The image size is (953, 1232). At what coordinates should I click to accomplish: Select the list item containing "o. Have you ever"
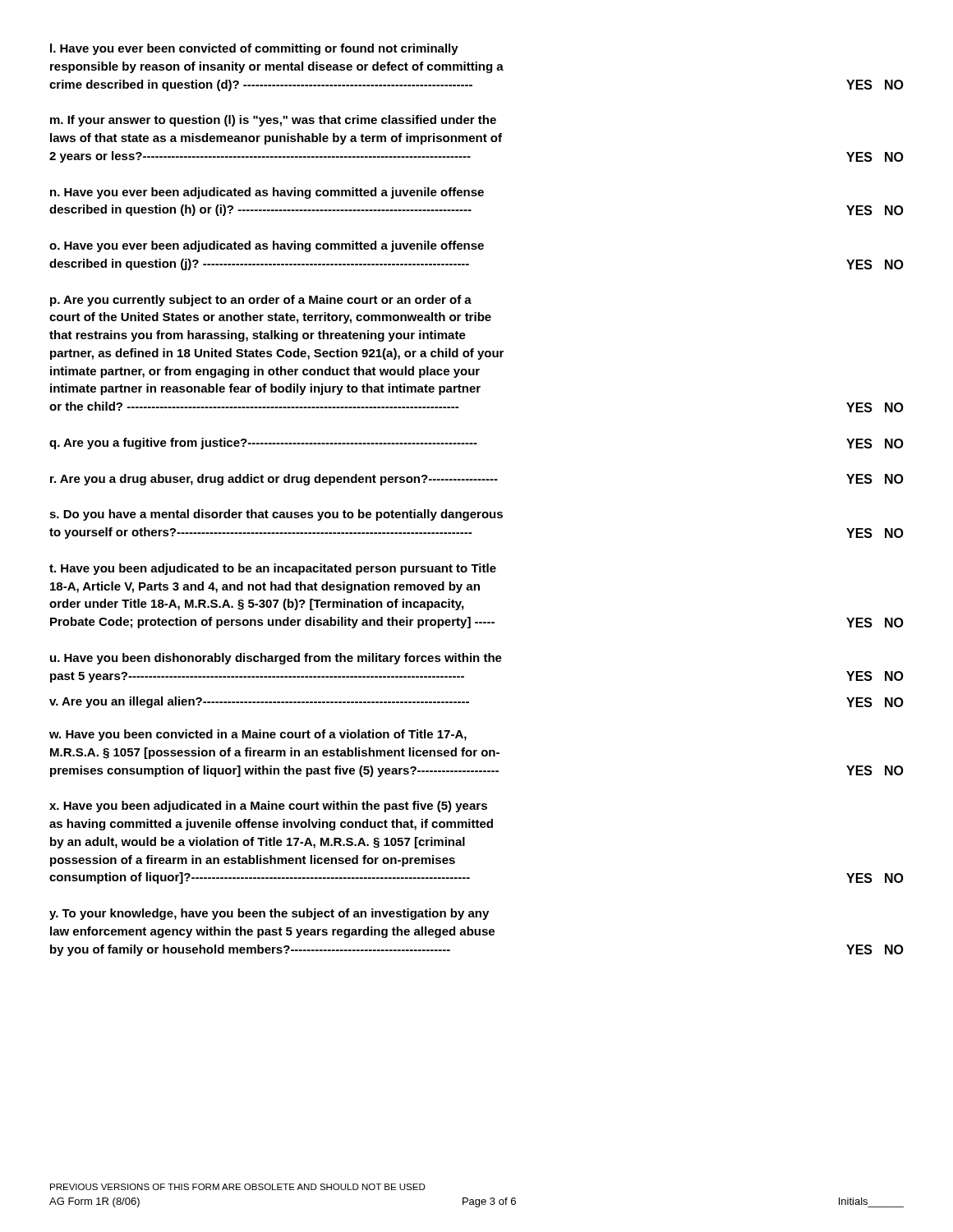476,254
